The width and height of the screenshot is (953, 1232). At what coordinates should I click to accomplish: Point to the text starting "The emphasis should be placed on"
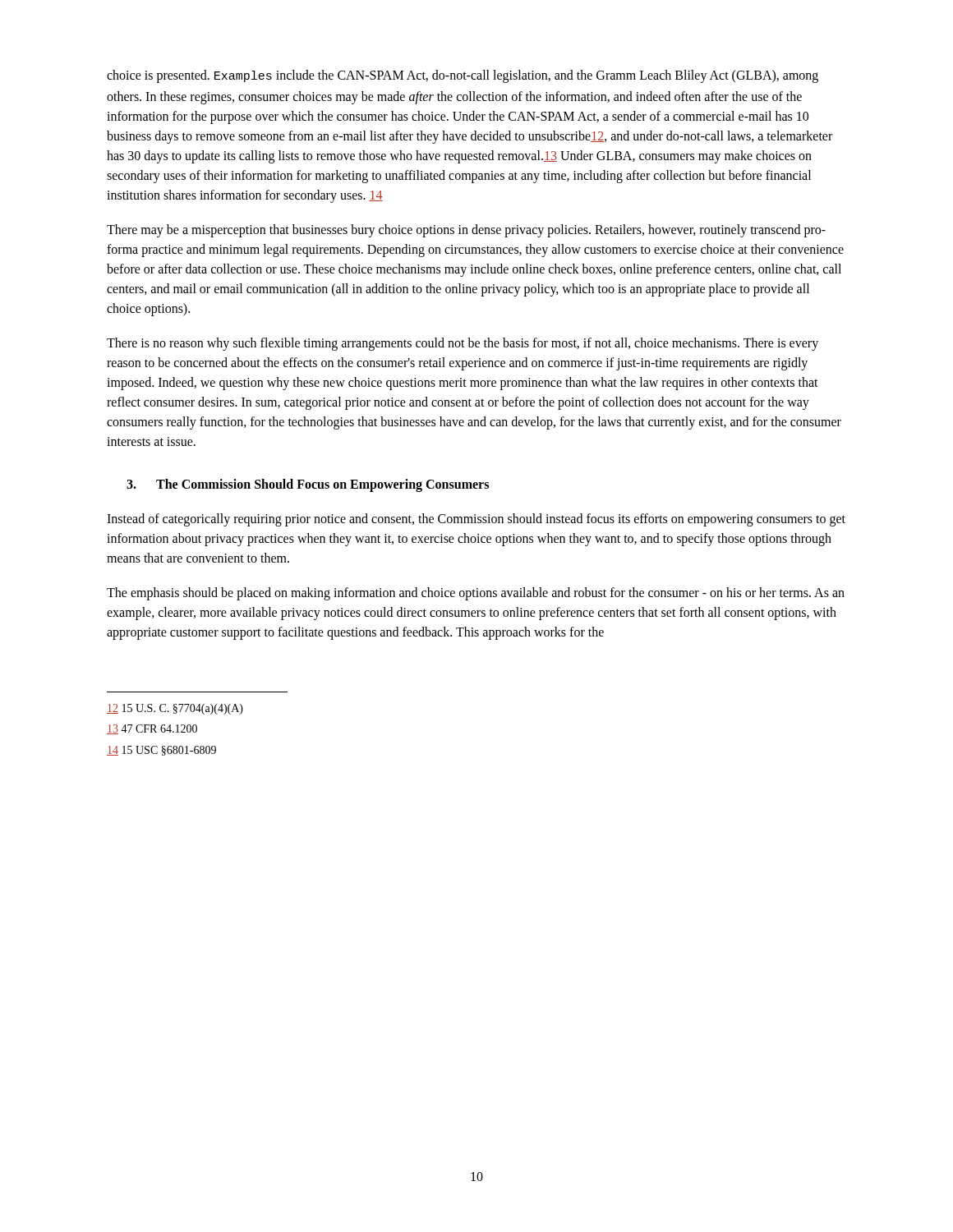(x=476, y=612)
